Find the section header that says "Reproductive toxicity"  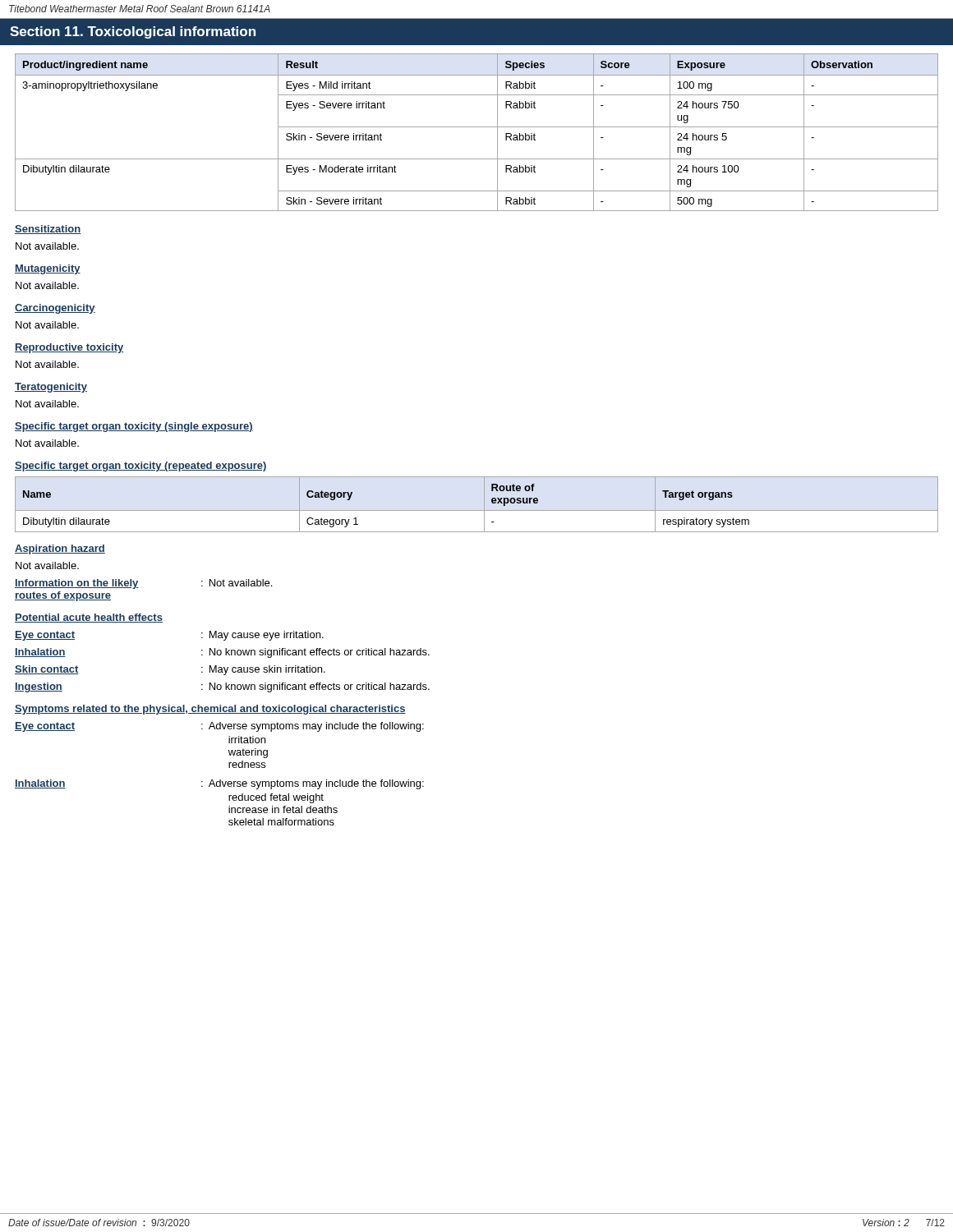tap(69, 348)
